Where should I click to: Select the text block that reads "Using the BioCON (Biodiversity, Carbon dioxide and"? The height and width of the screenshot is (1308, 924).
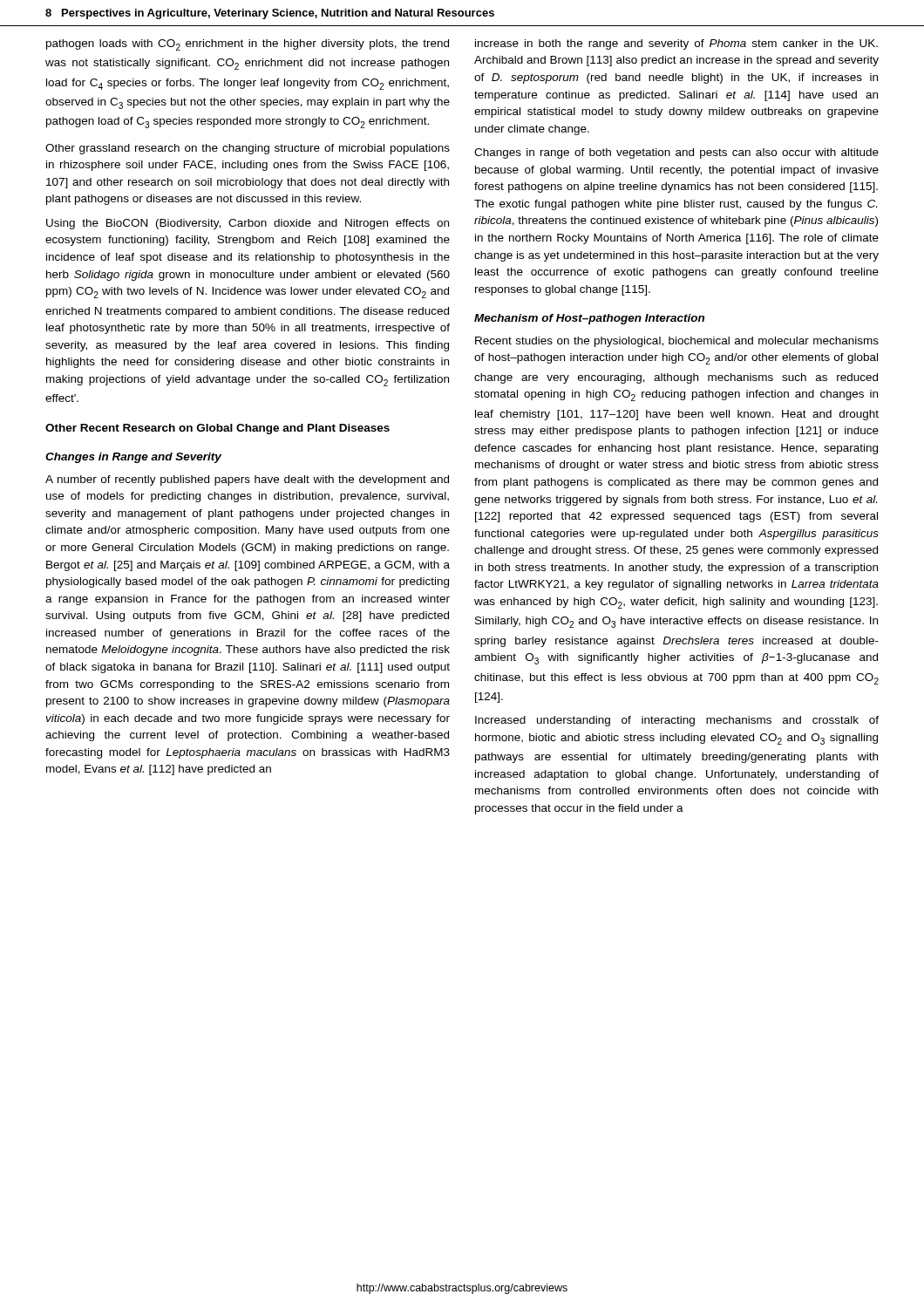248,311
